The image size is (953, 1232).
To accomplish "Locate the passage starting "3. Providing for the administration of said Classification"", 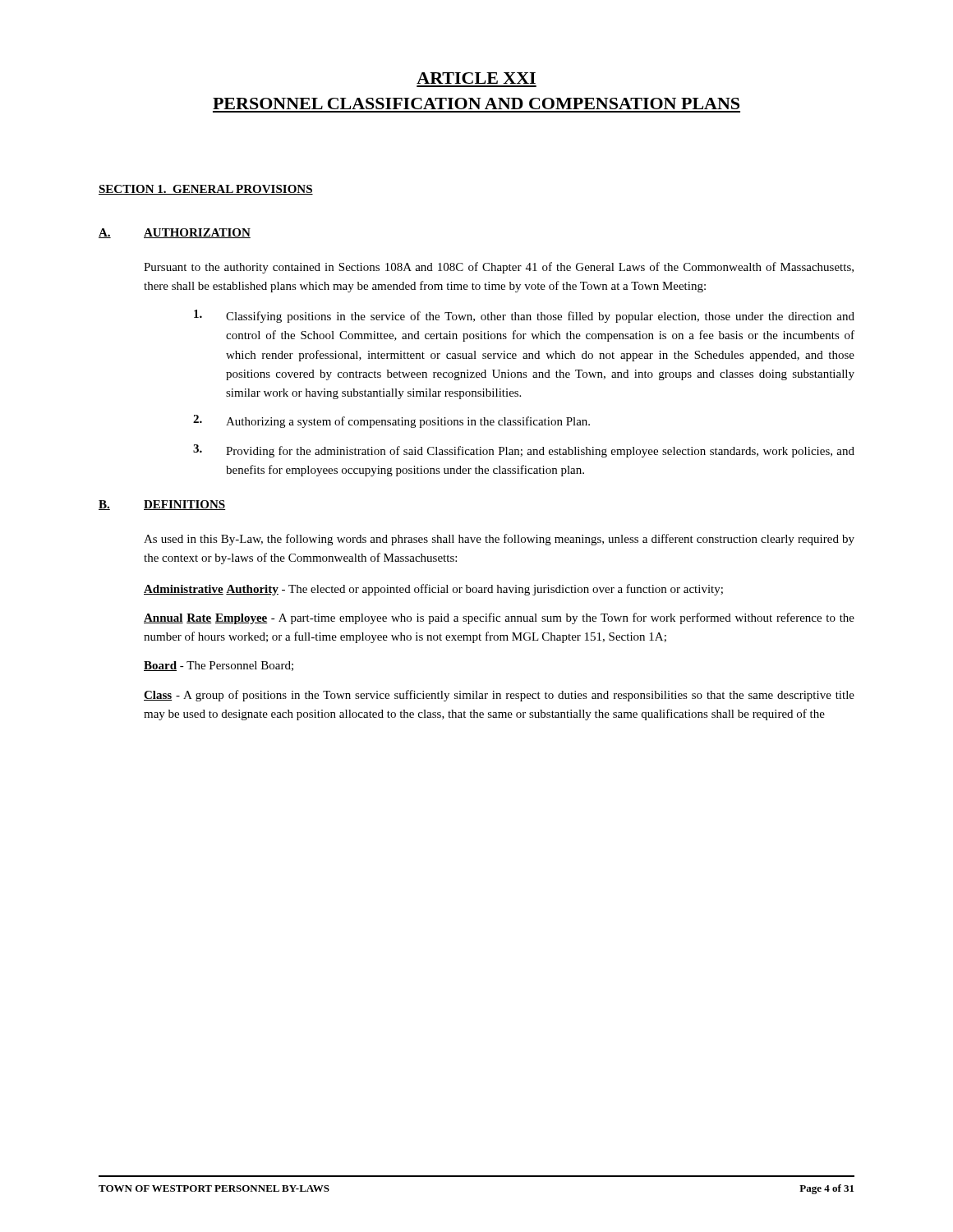I will 524,461.
